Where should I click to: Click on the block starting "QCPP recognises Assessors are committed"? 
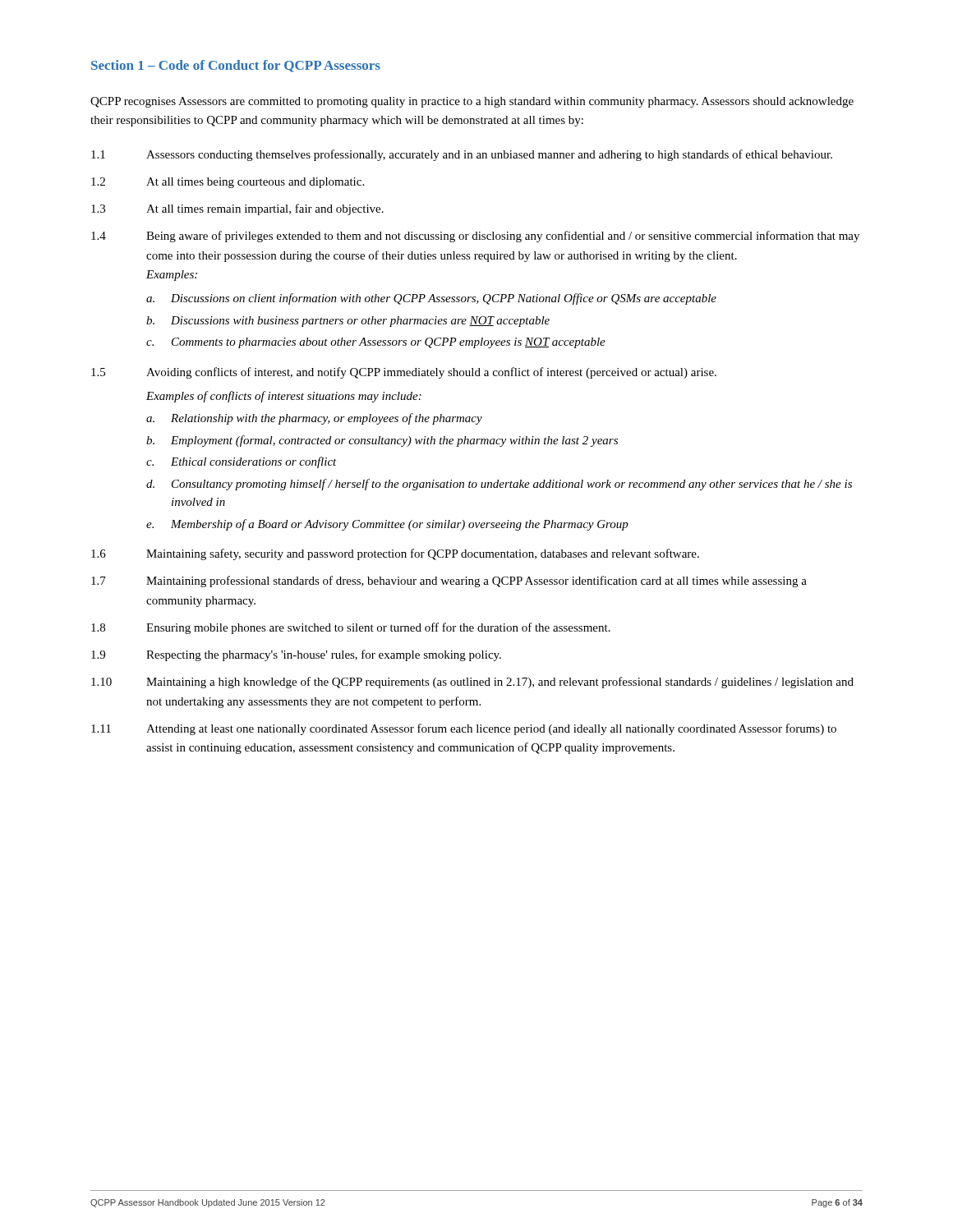(x=472, y=111)
